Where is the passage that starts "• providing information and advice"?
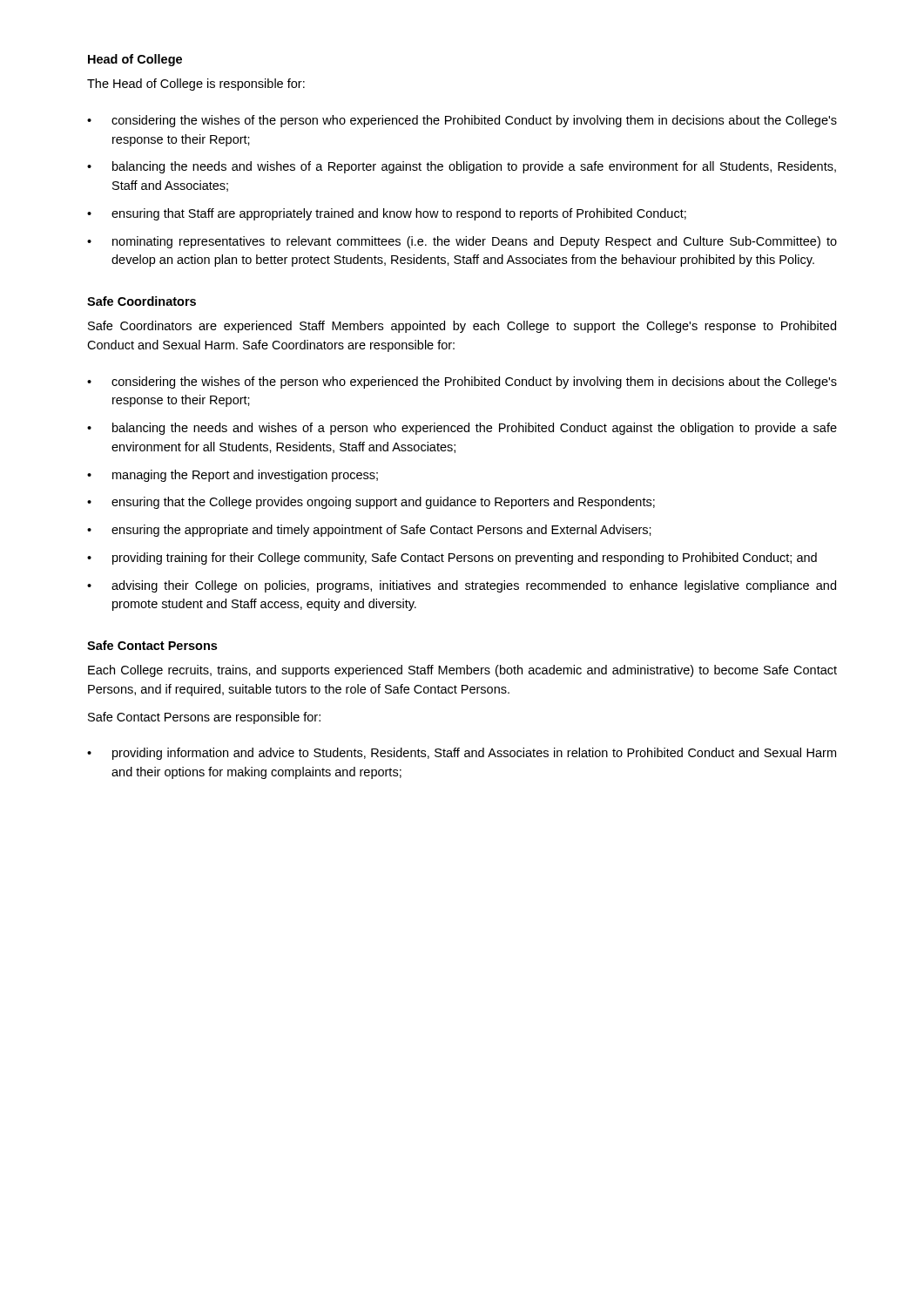924x1307 pixels. [x=462, y=763]
